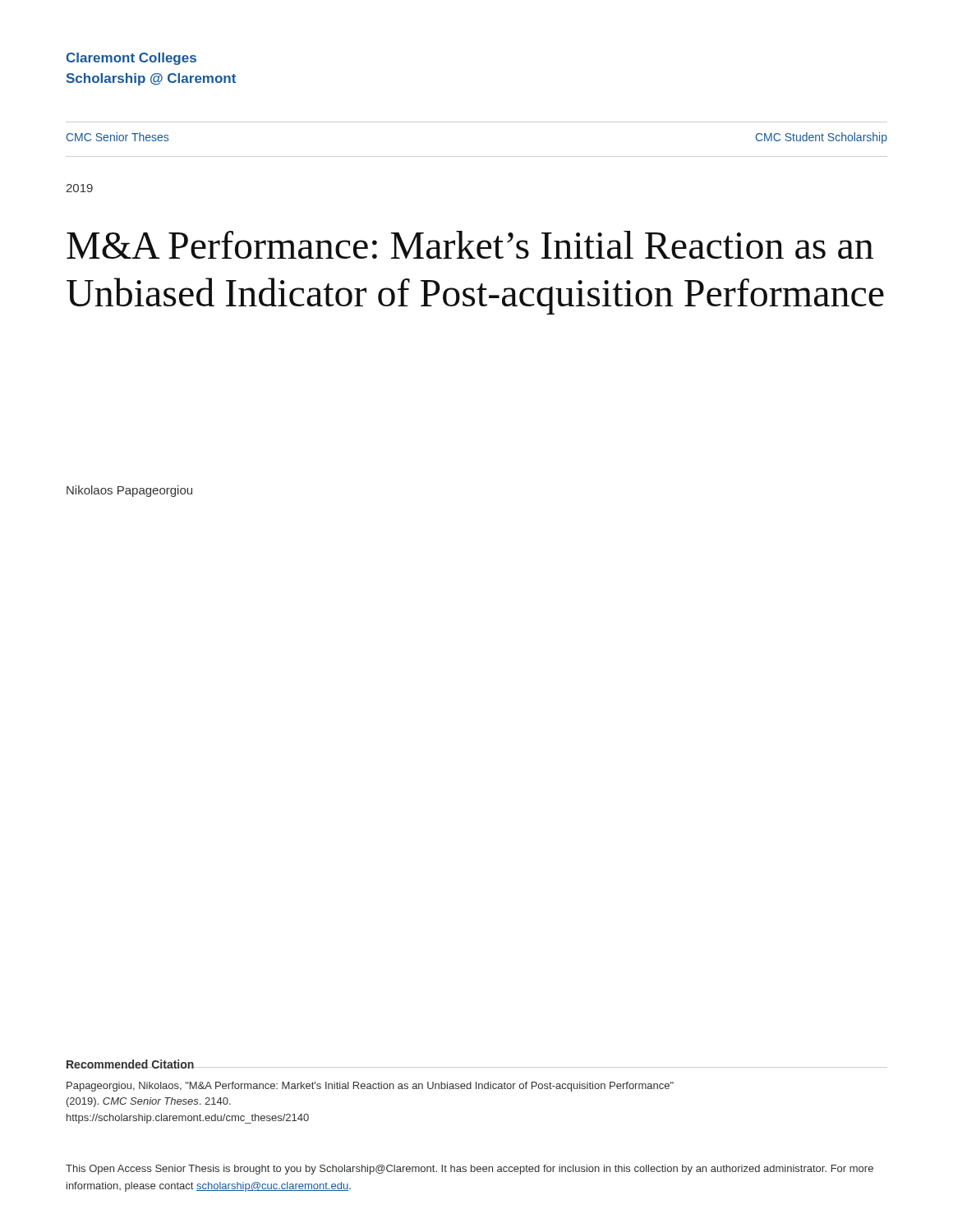Locate a section header

click(x=476, y=1064)
